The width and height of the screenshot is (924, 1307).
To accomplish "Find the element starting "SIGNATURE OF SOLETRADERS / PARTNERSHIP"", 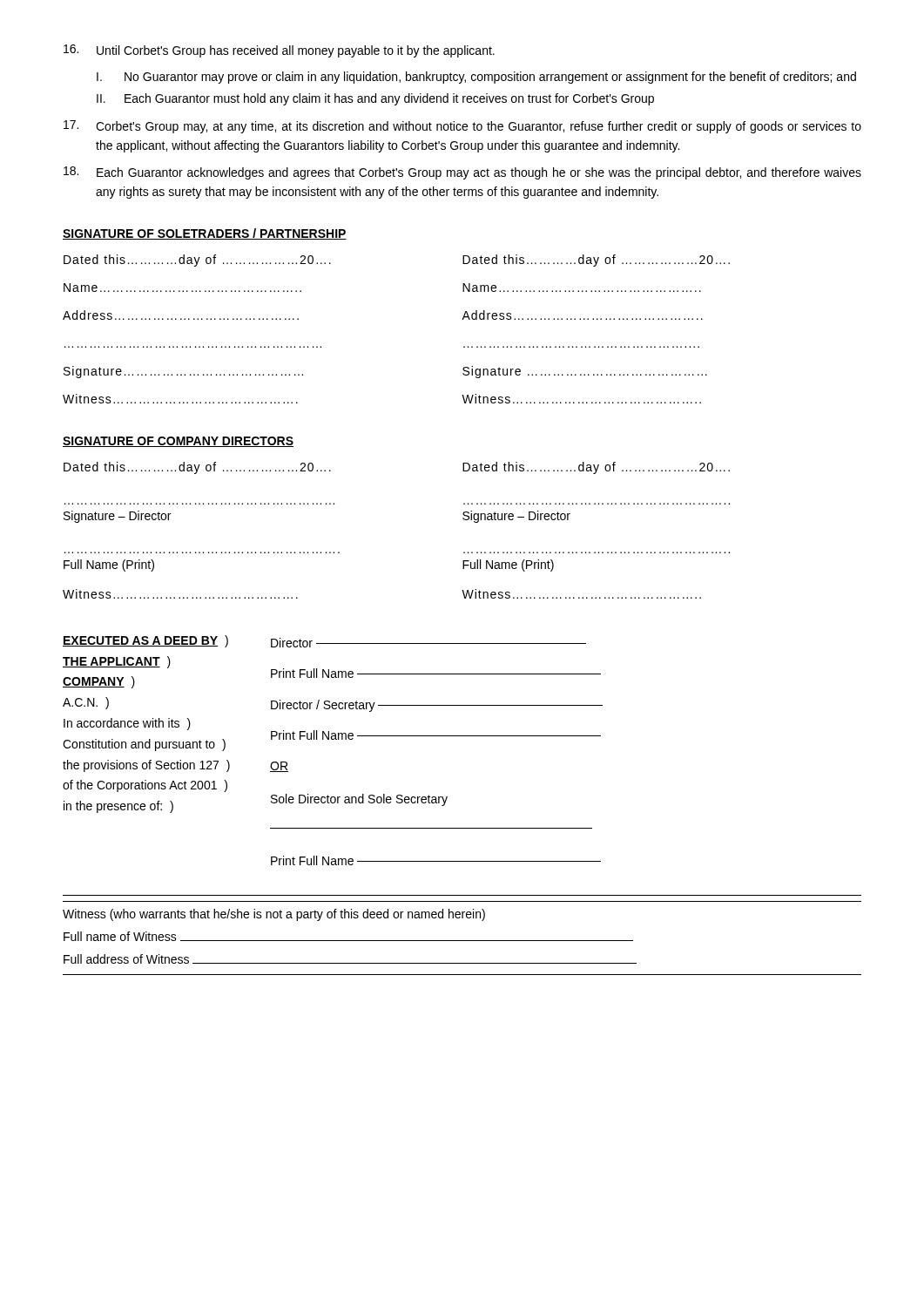I will [x=204, y=233].
